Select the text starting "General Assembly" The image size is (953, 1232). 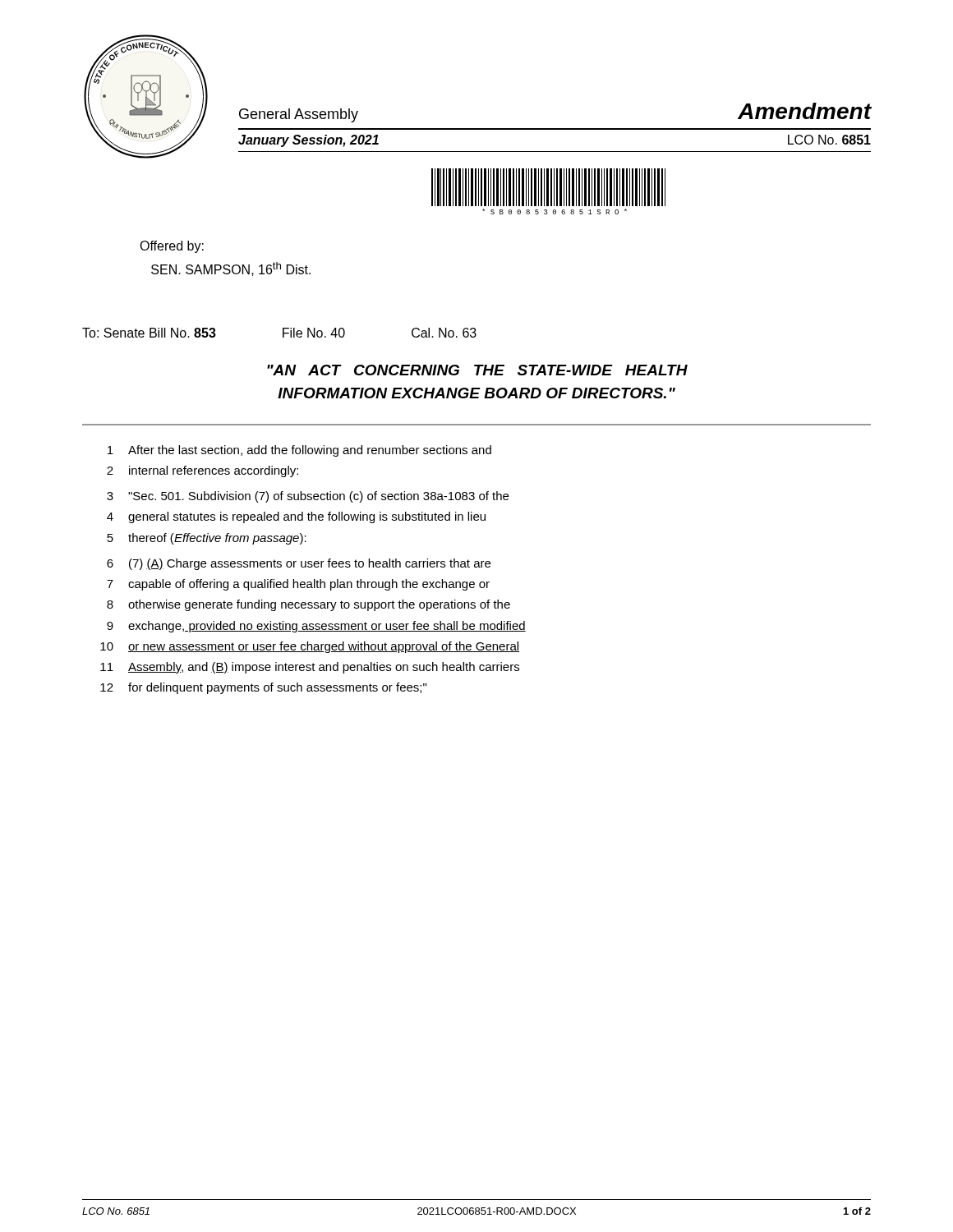point(298,114)
